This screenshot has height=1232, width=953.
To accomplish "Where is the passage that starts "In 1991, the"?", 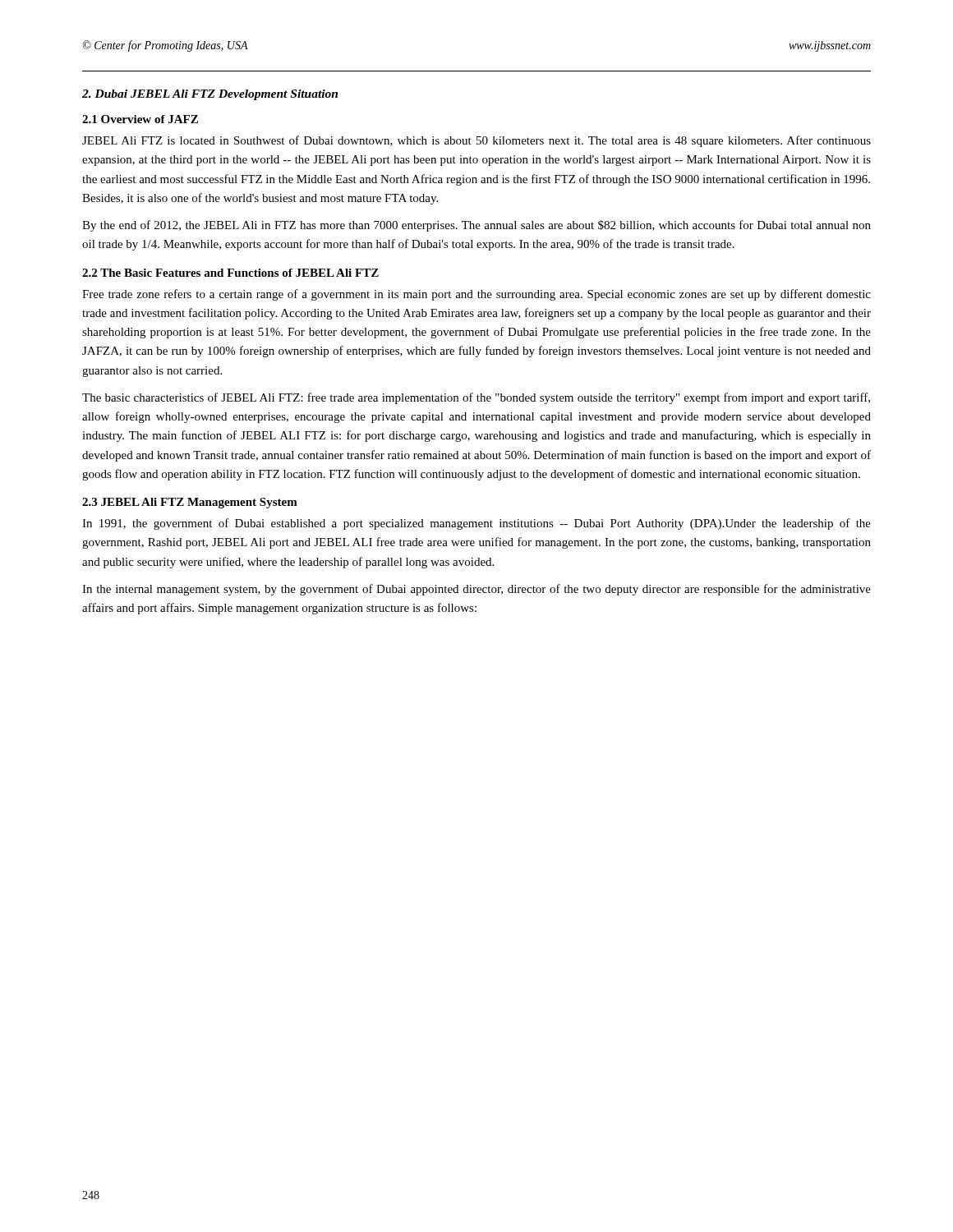I will pyautogui.click(x=476, y=542).
